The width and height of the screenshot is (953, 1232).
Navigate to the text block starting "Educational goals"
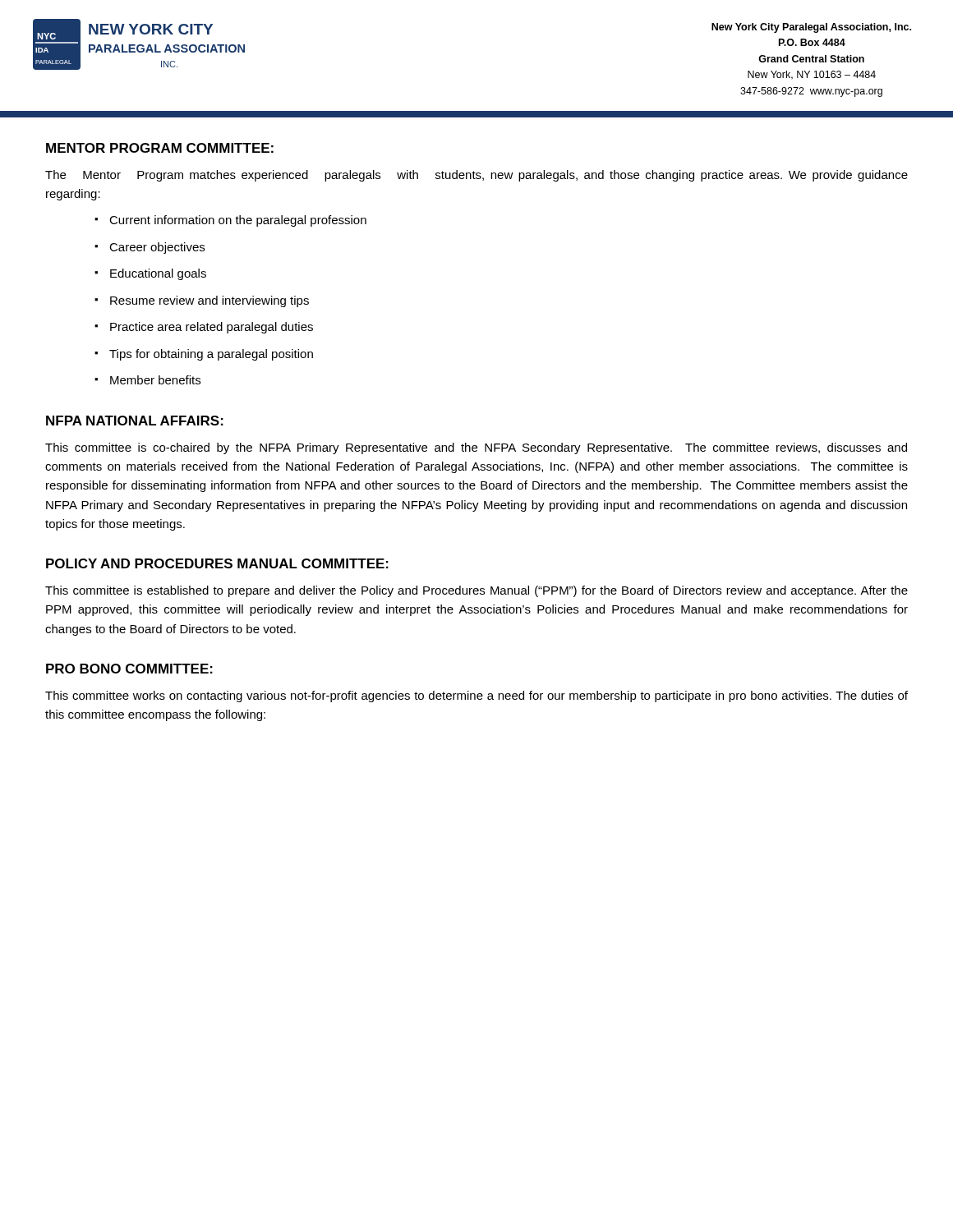coord(158,273)
